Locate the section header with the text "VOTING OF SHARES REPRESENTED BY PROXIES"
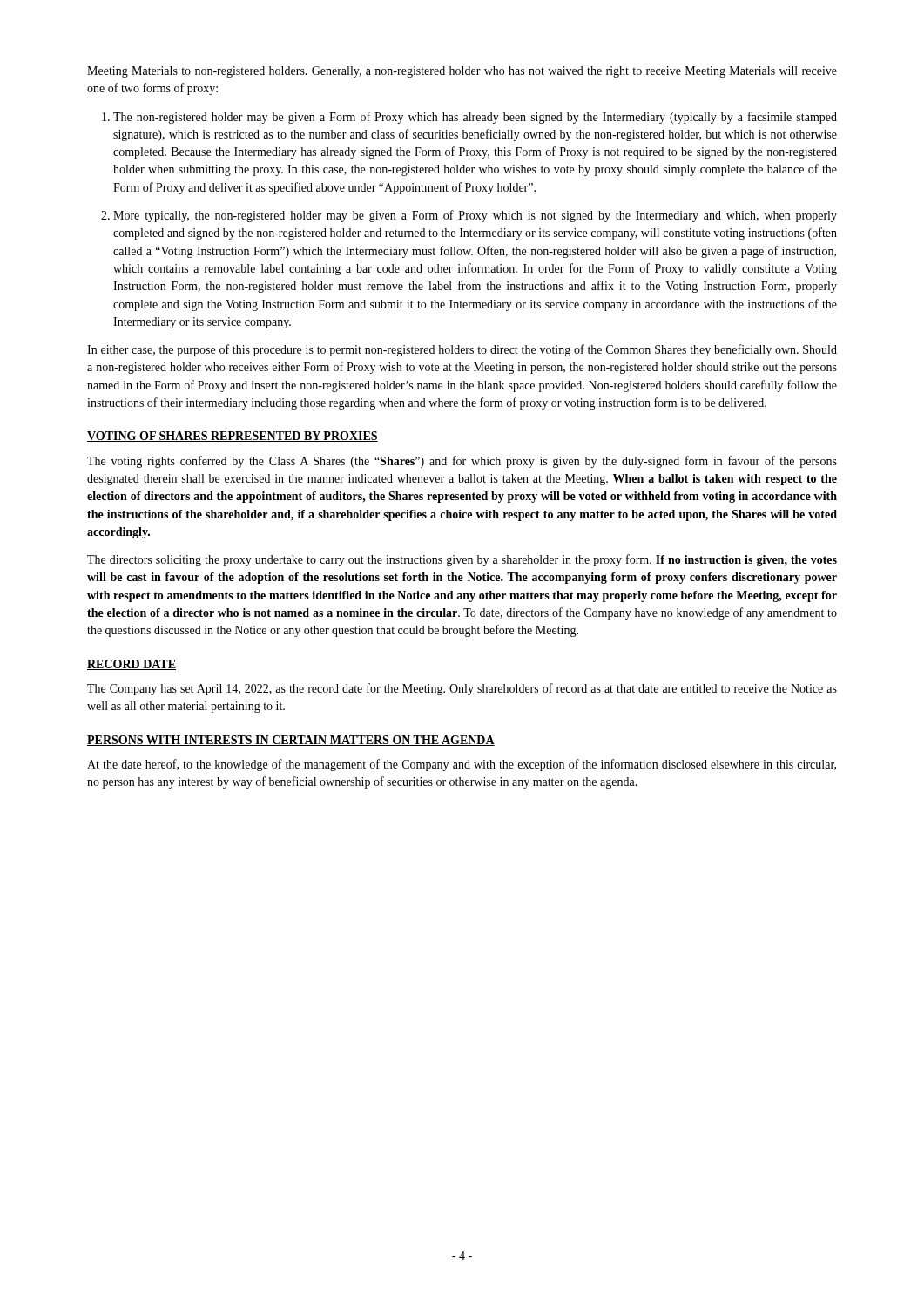 pos(233,437)
